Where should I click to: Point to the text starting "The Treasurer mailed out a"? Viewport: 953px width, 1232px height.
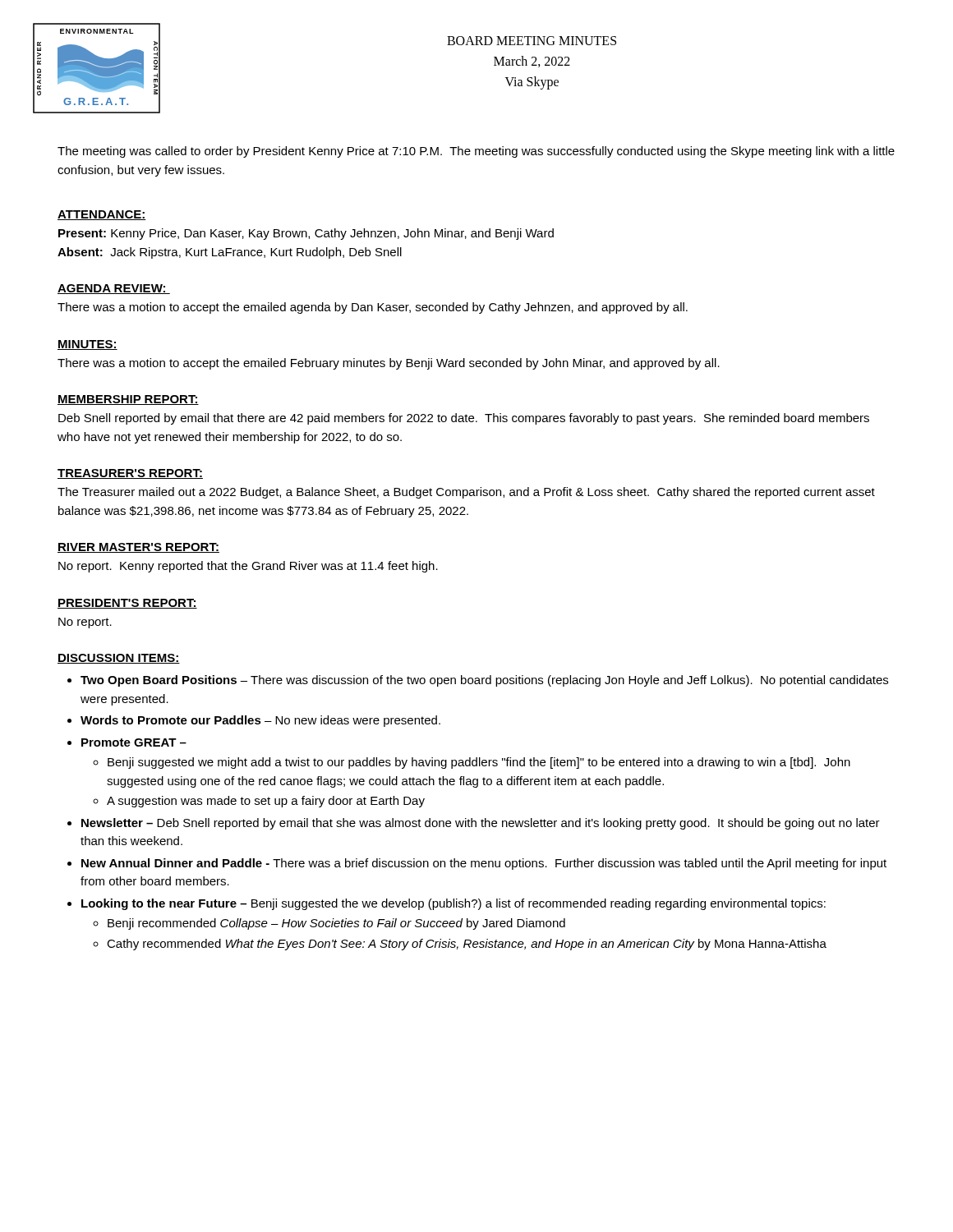click(x=466, y=501)
